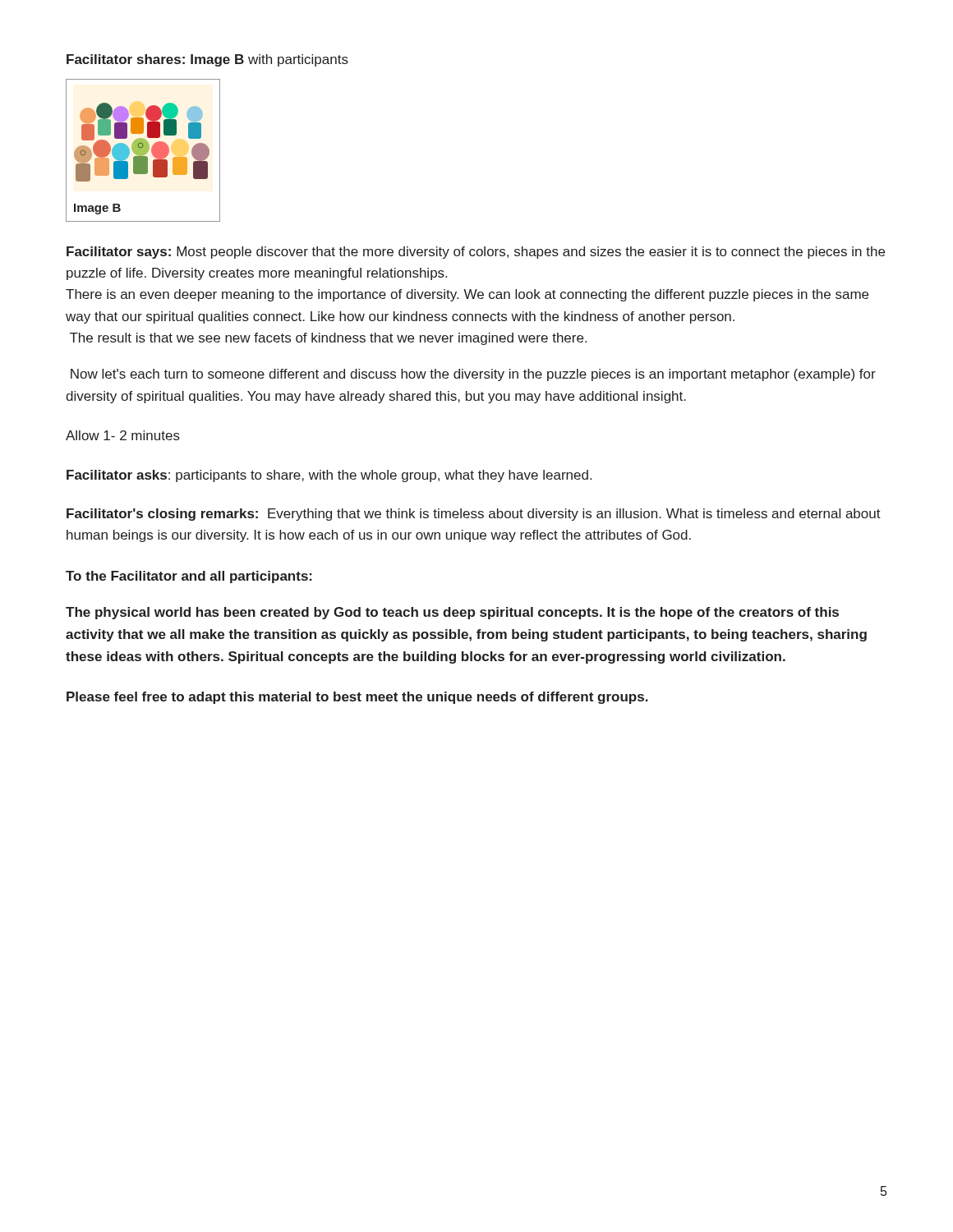
Task: Where is the passage that starts "Facilitator says: Most people discover that"?
Action: click(476, 295)
